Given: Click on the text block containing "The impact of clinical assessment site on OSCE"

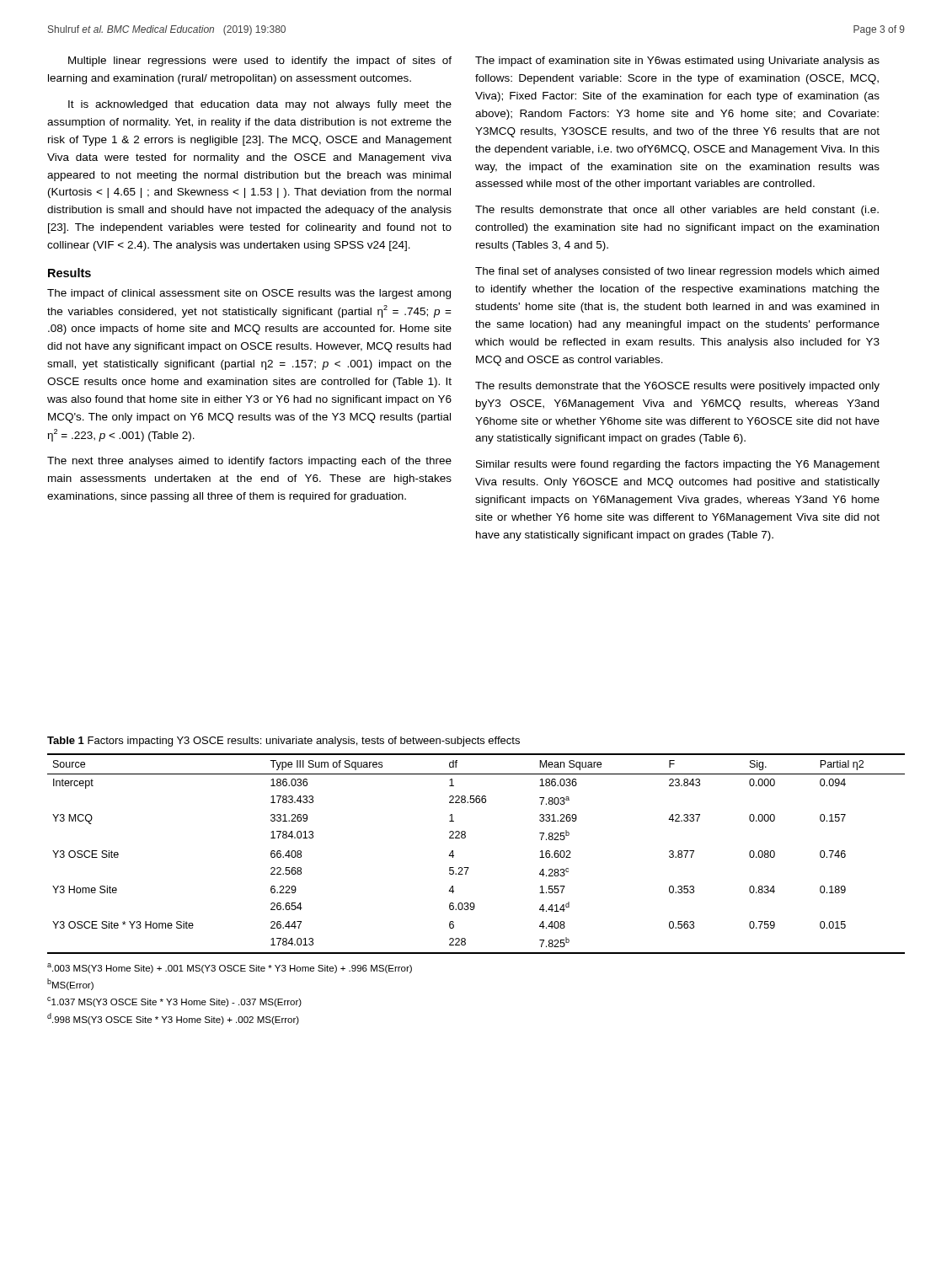Looking at the screenshot, I should coord(249,395).
